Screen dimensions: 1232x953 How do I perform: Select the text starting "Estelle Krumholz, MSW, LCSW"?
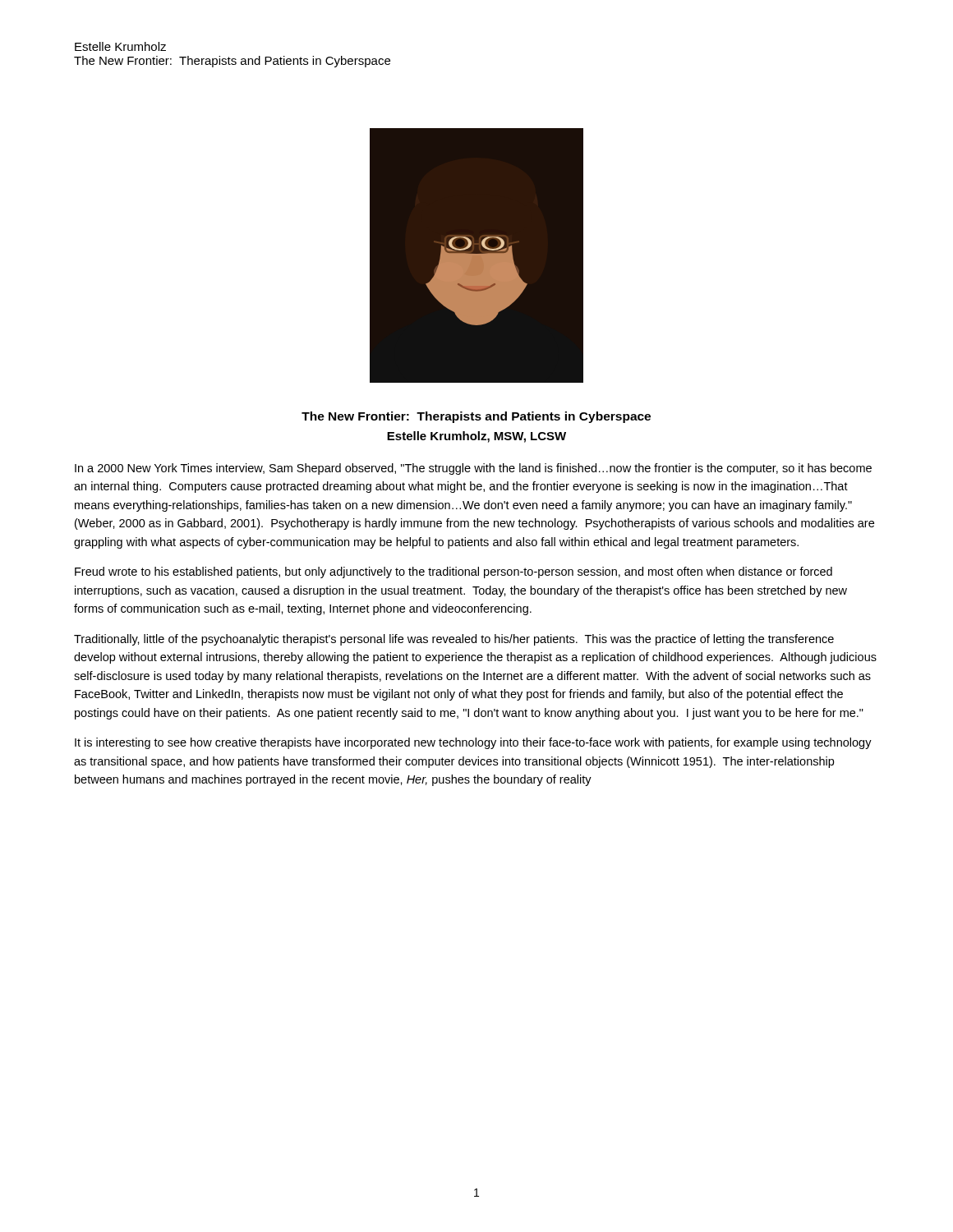[476, 436]
